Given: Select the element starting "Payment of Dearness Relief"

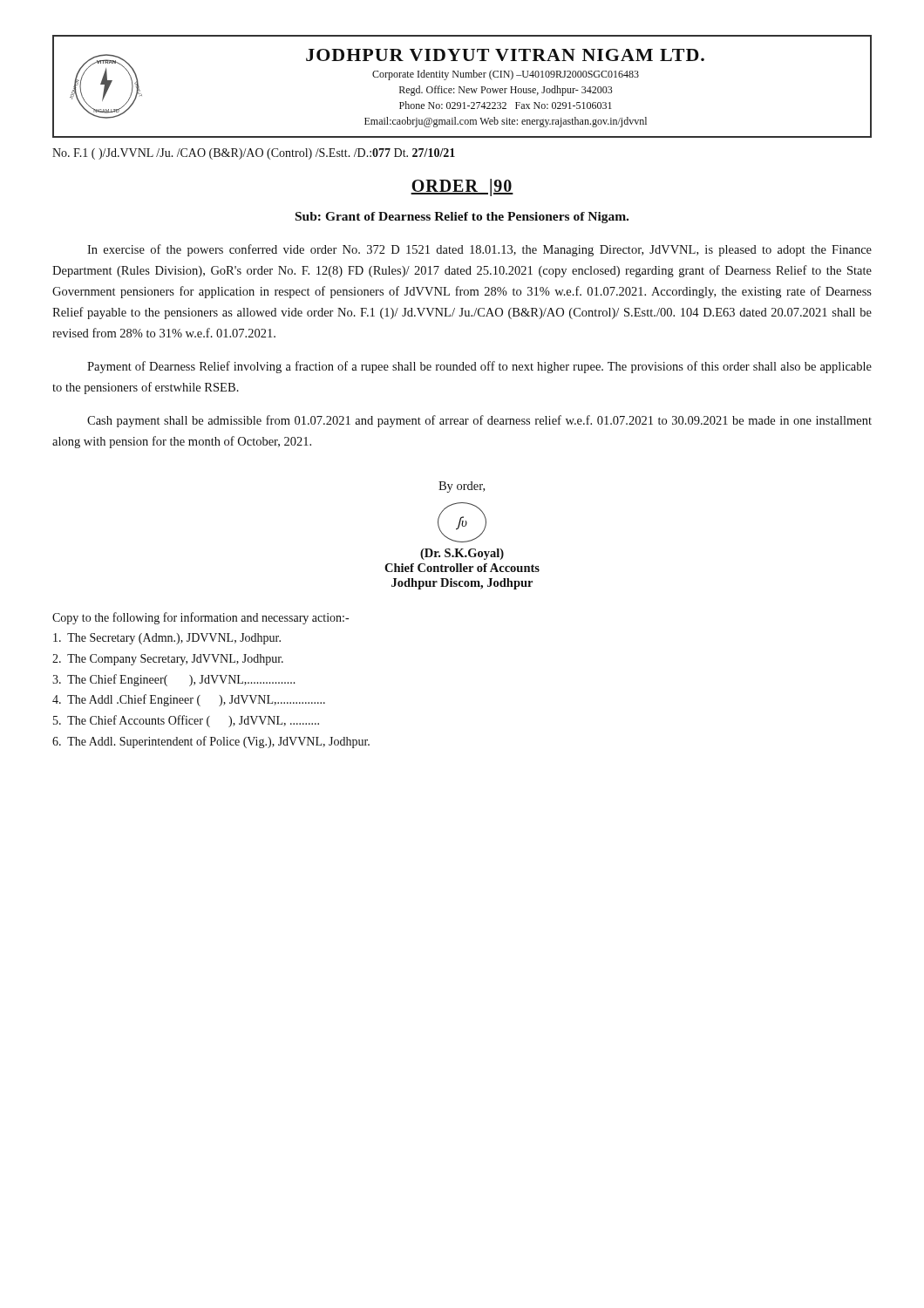Looking at the screenshot, I should click(x=462, y=378).
